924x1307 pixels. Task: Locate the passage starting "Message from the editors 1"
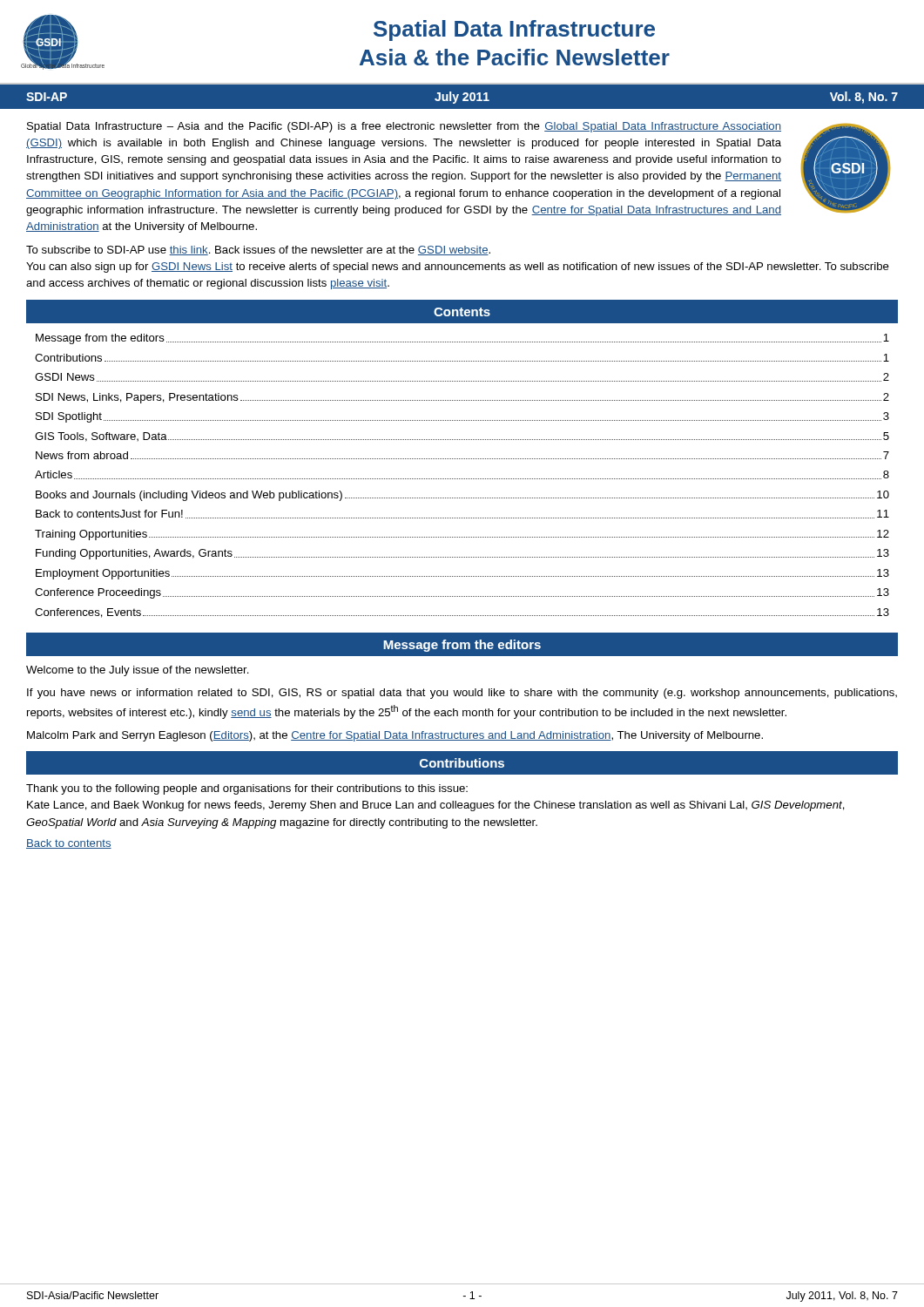pos(462,339)
